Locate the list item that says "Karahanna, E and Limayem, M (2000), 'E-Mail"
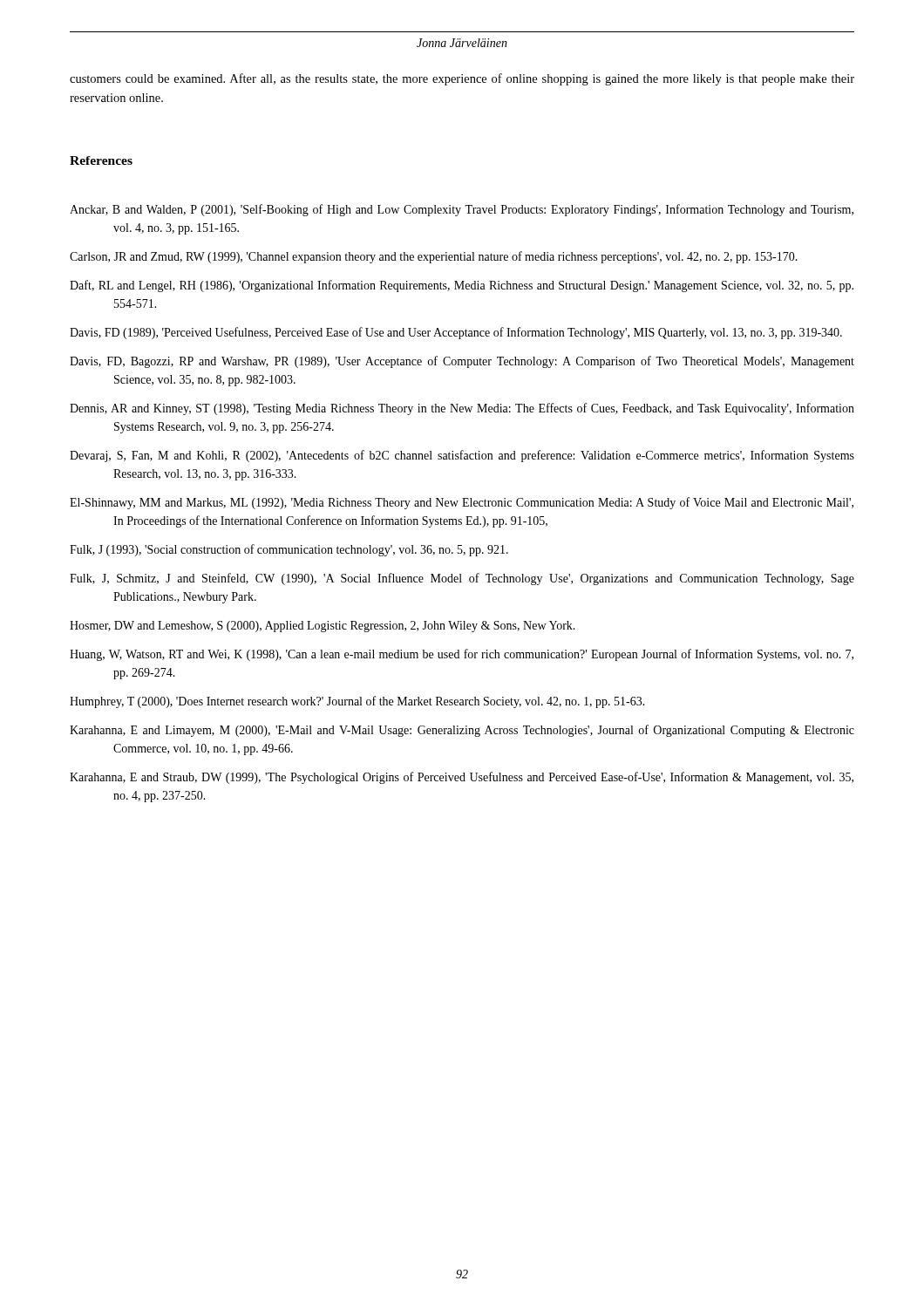The width and height of the screenshot is (924, 1308). [x=462, y=739]
